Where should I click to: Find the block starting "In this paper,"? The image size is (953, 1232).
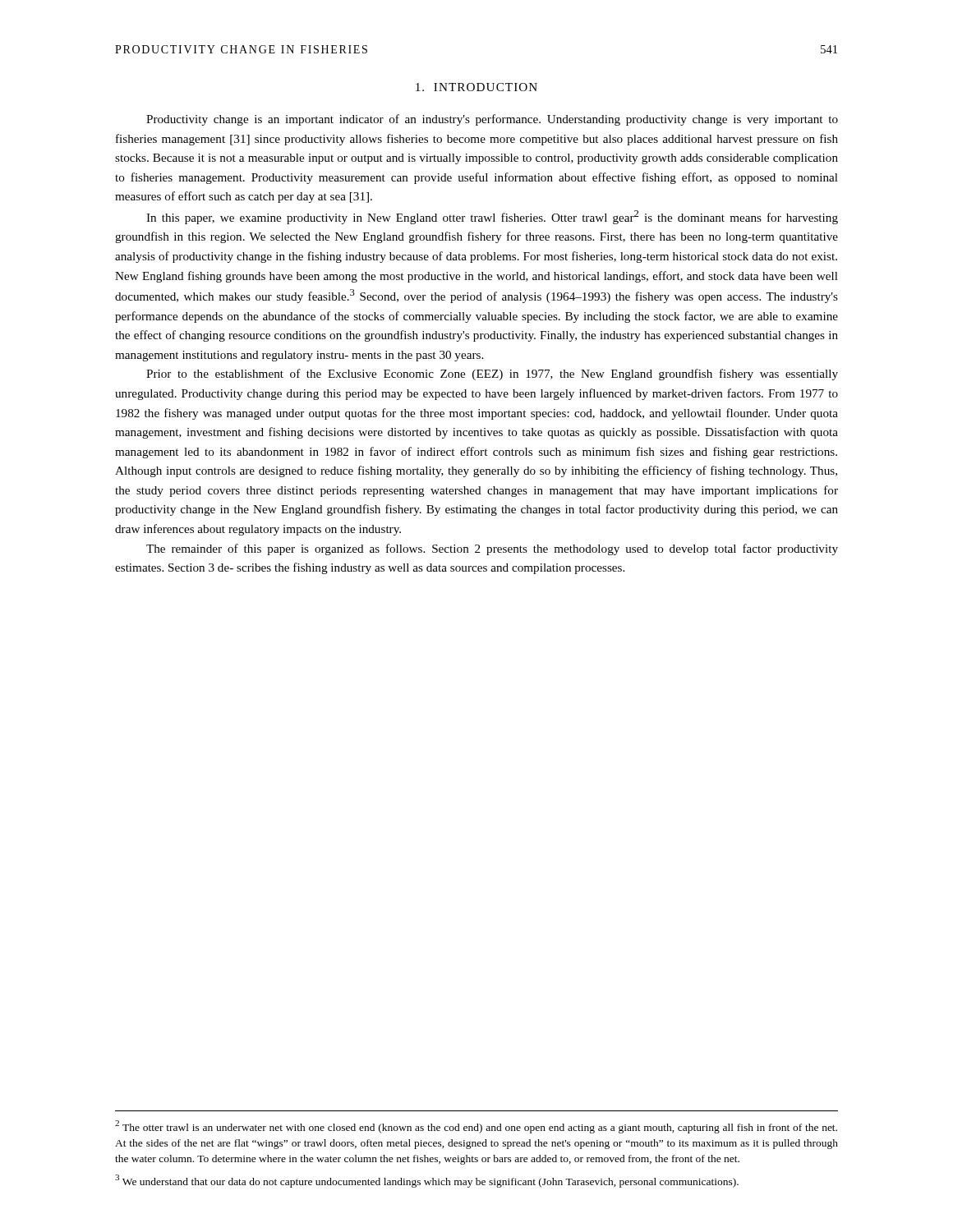click(476, 285)
